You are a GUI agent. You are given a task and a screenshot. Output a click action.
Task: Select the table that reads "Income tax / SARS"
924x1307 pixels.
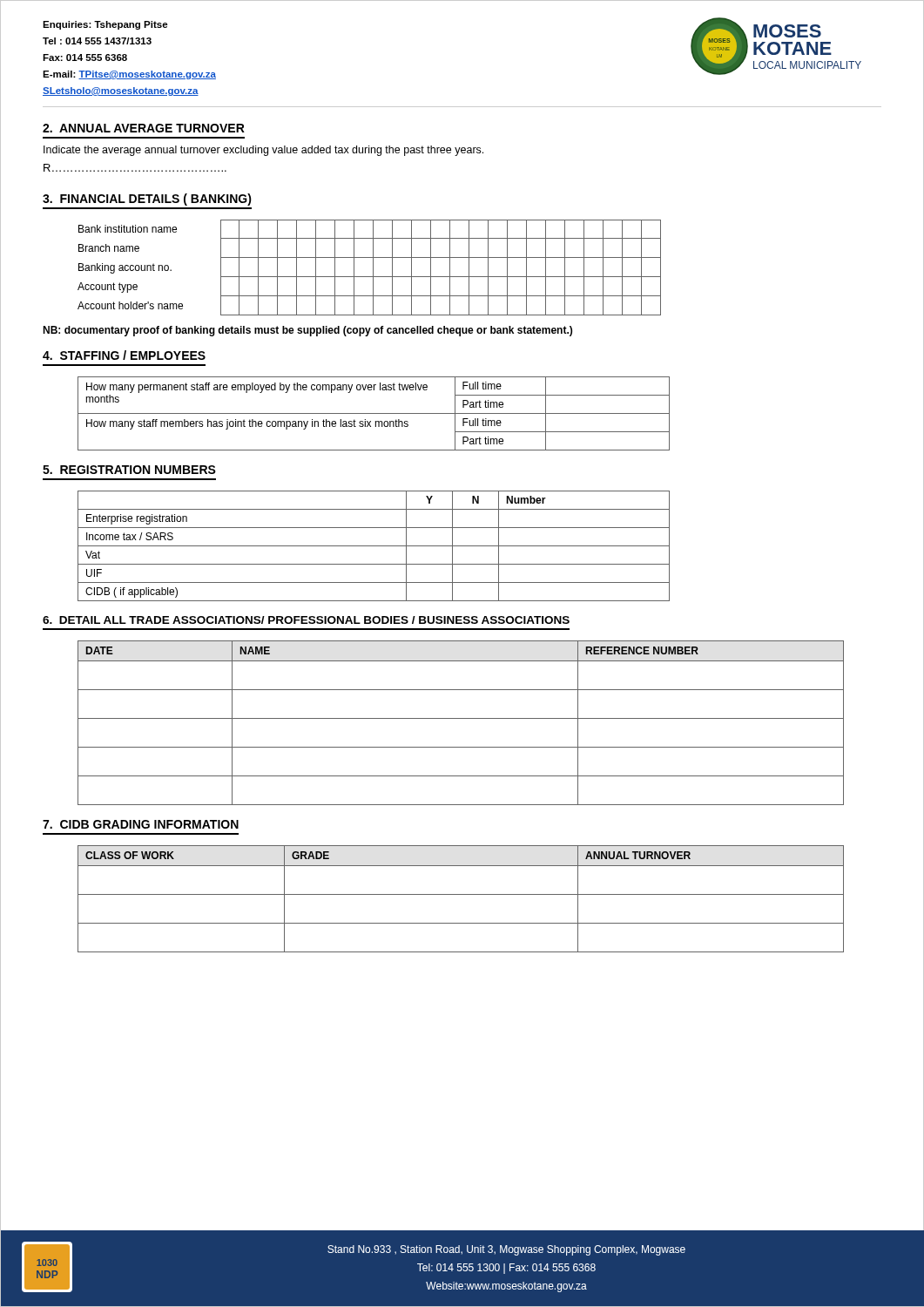pyautogui.click(x=479, y=546)
